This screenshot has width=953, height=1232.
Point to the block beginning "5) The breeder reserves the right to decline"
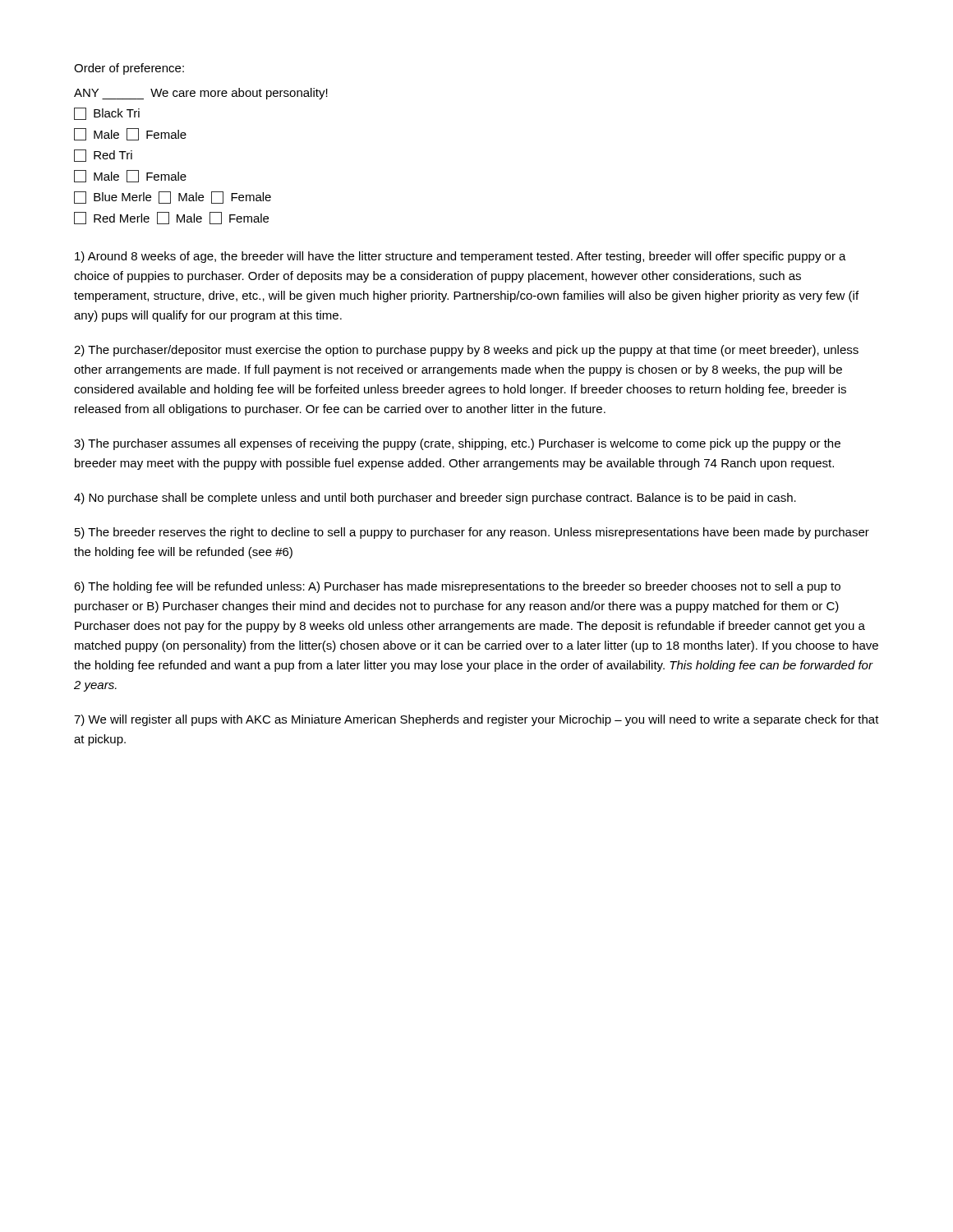click(x=471, y=542)
